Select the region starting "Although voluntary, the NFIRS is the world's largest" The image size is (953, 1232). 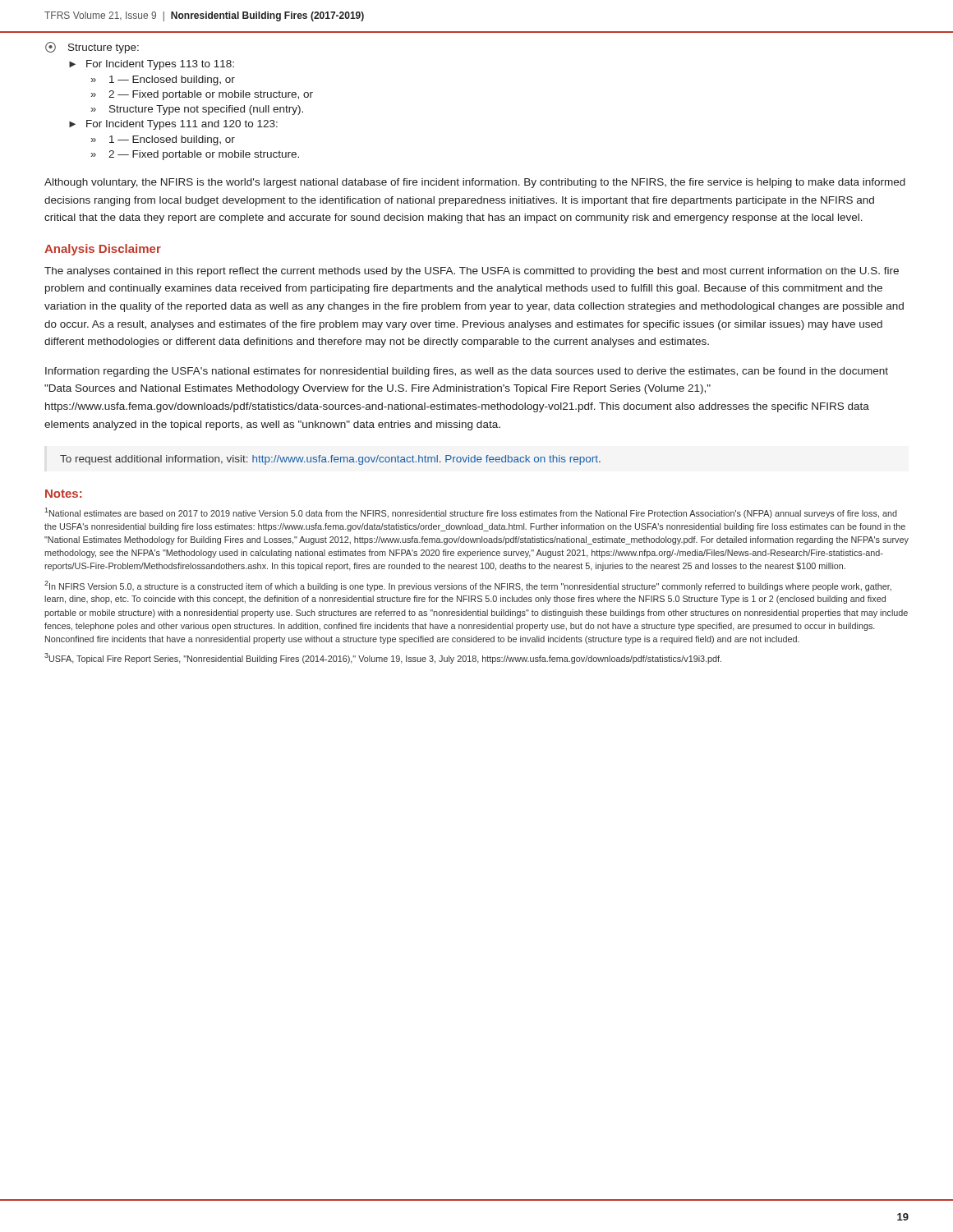475,200
